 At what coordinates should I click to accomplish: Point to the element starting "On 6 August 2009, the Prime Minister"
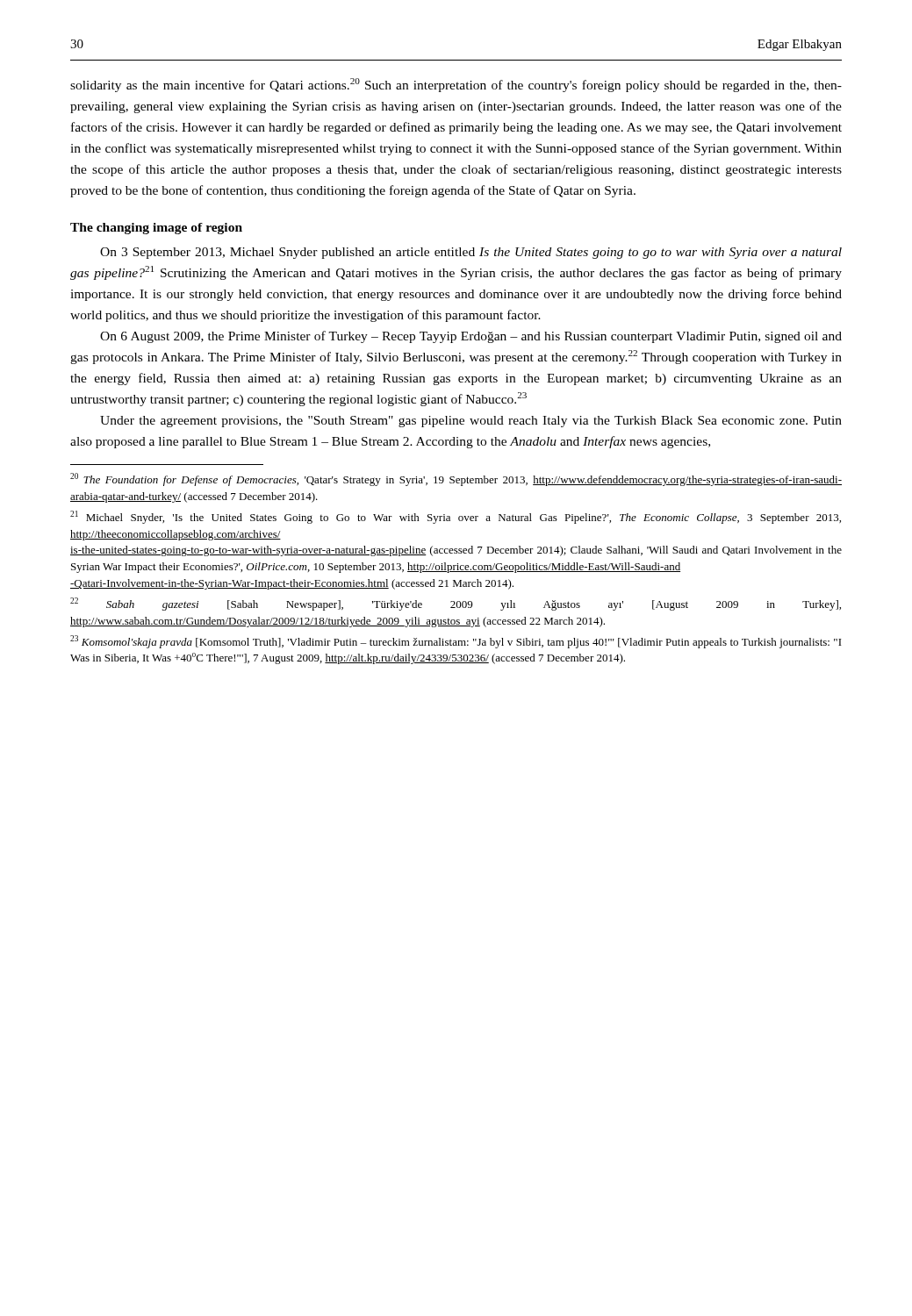coord(456,368)
